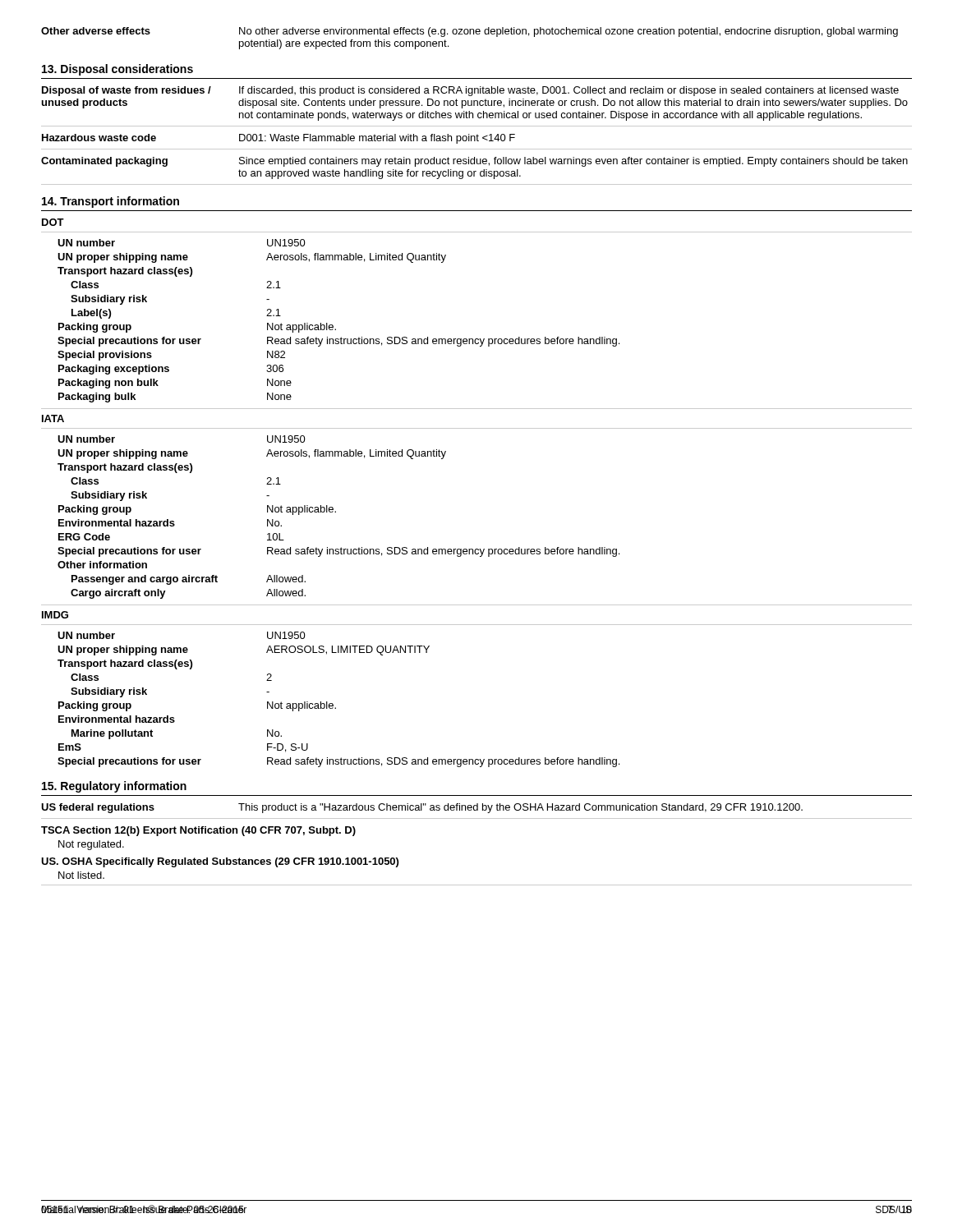Navigate to the block starting "14. Transport information"
The height and width of the screenshot is (1232, 953).
(x=110, y=201)
